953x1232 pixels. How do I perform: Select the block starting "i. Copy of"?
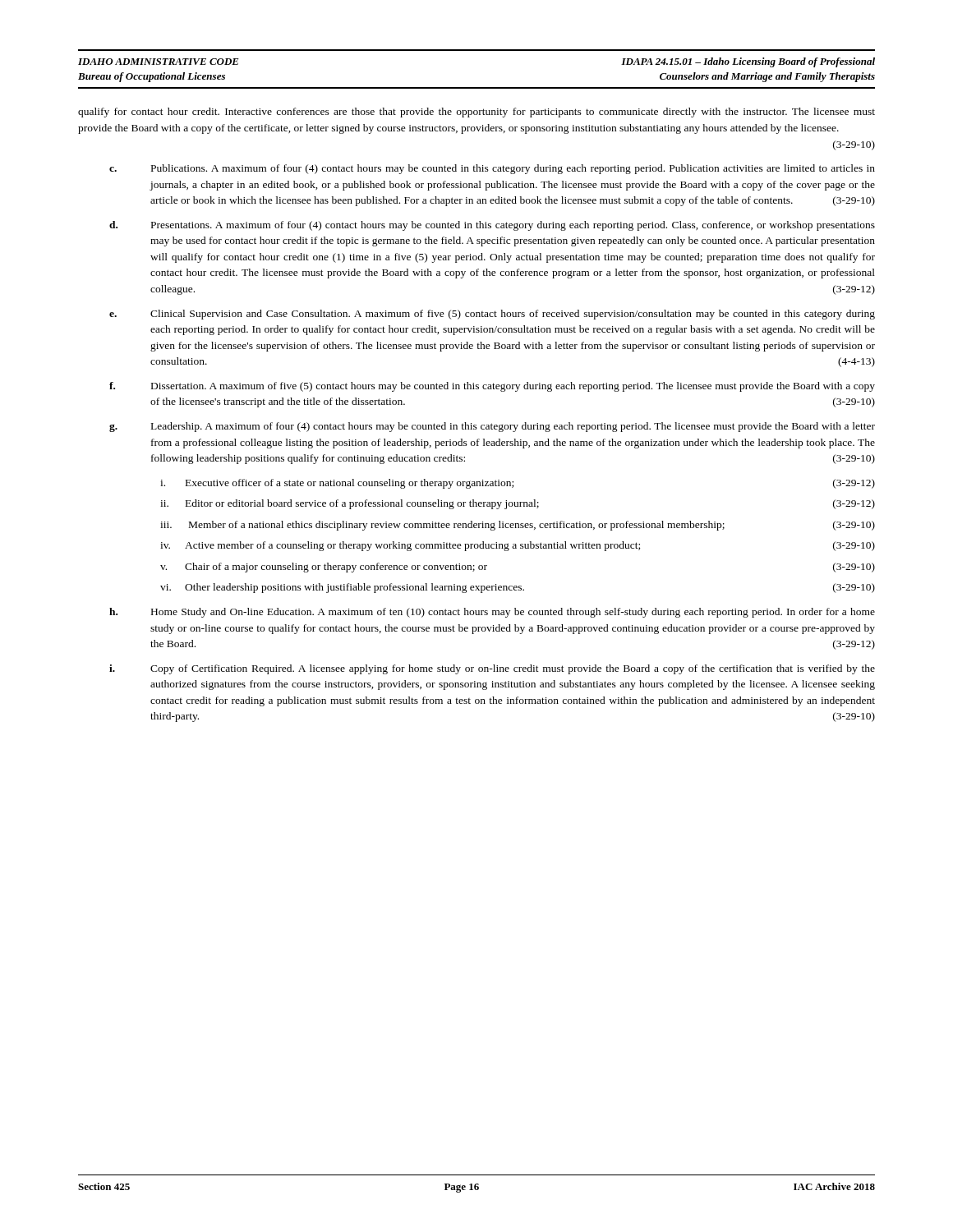tap(476, 692)
